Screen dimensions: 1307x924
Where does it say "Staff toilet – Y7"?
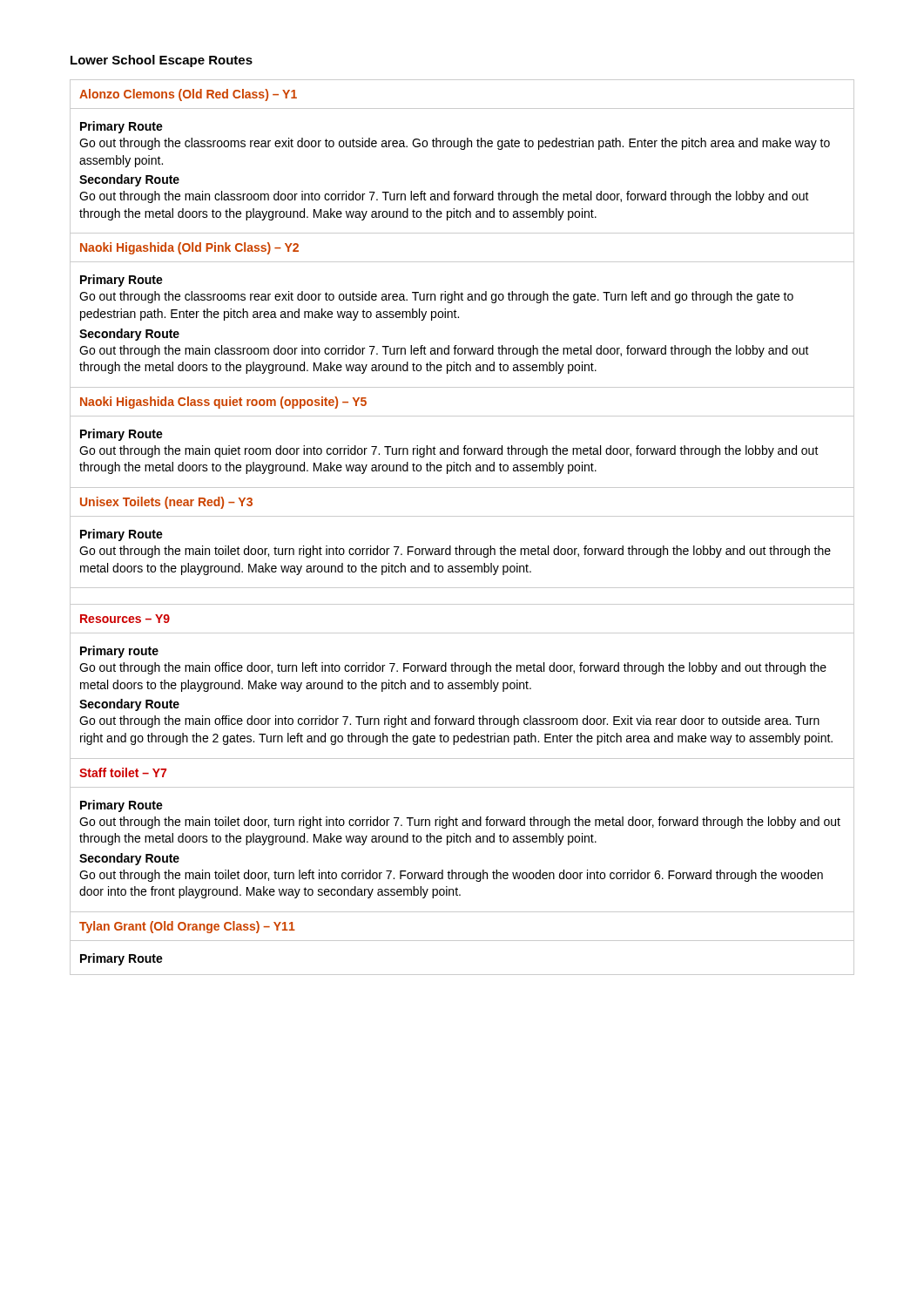click(462, 772)
